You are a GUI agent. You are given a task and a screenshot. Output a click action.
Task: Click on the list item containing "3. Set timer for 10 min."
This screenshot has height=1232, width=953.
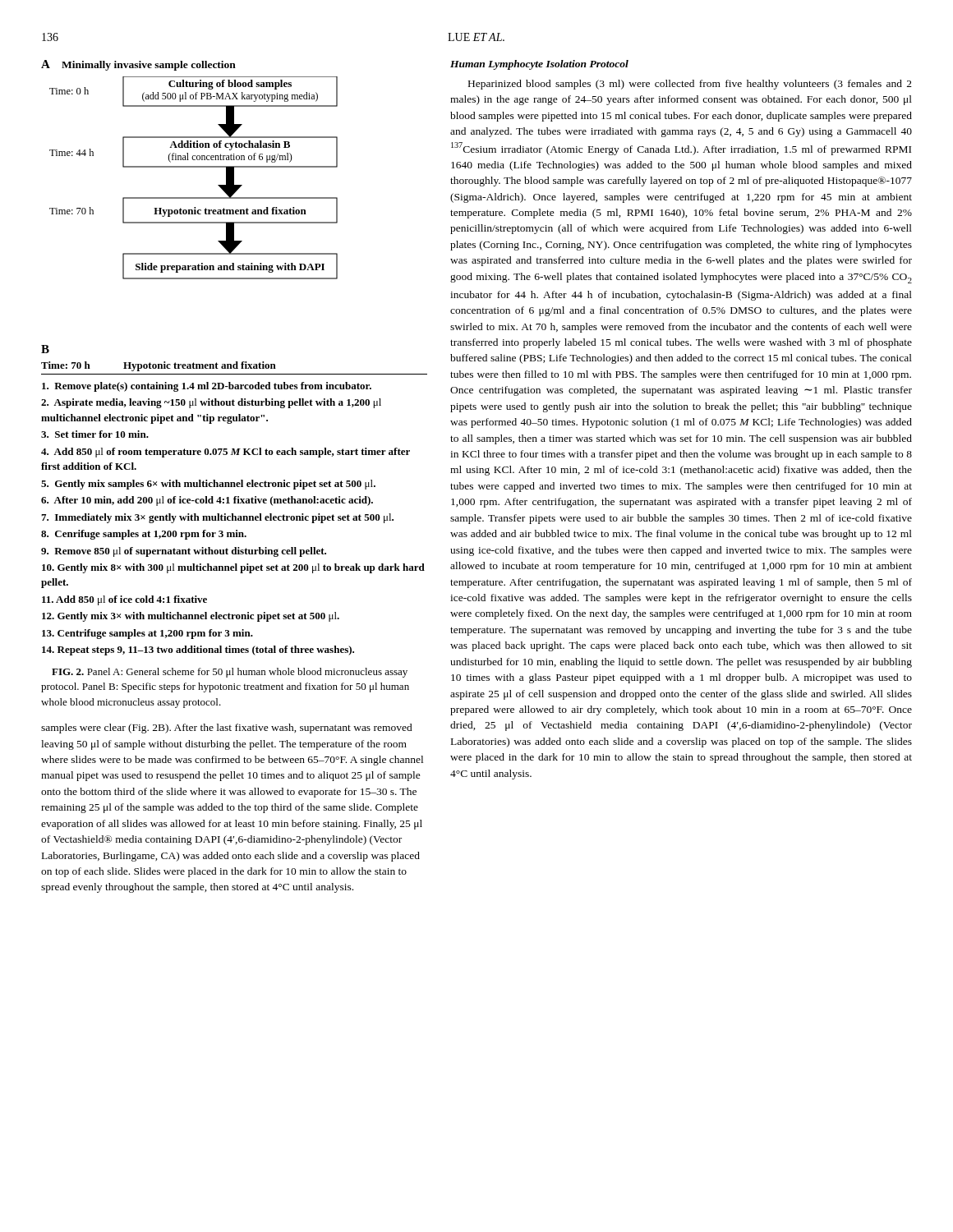coord(95,434)
